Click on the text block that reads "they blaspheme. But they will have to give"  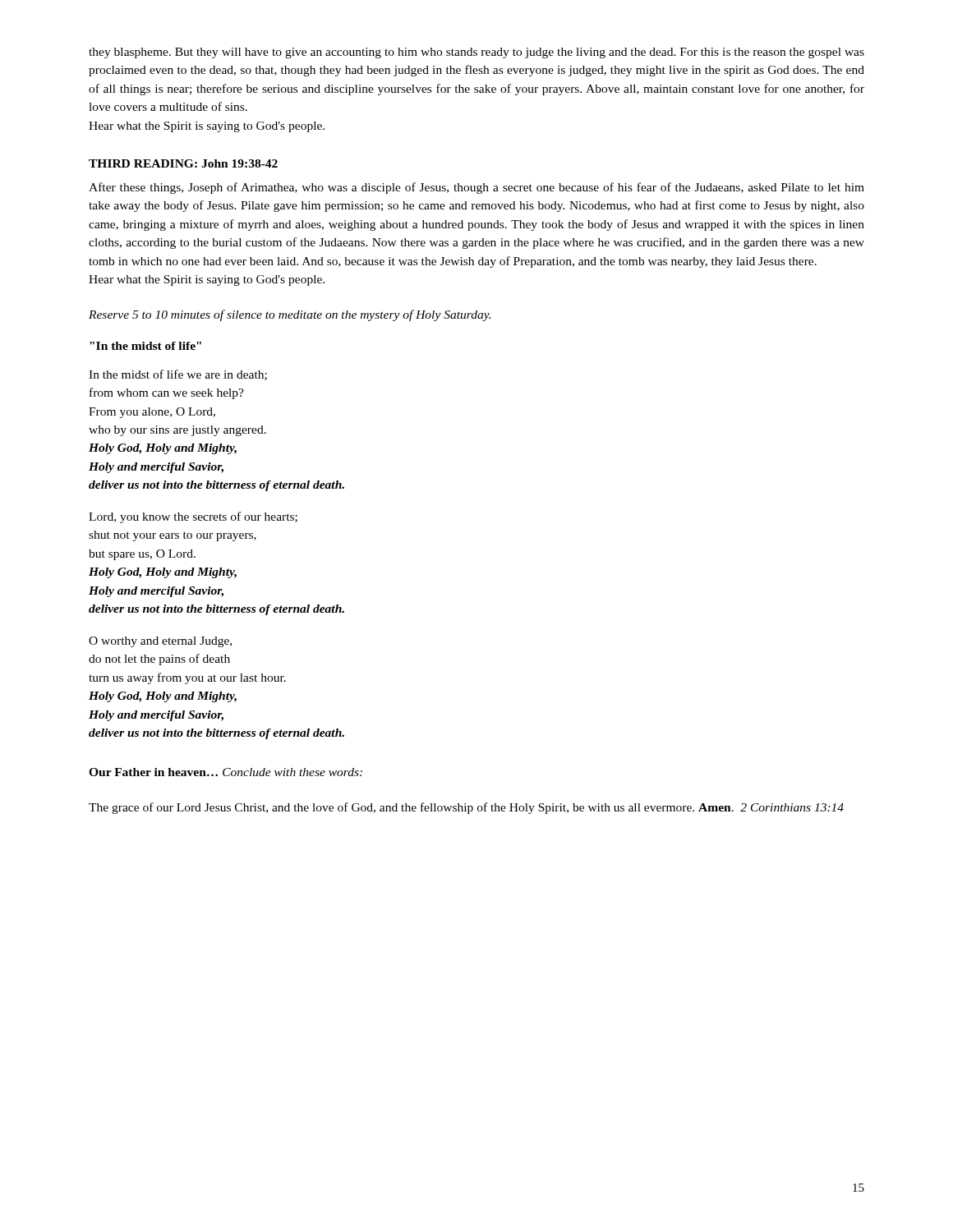click(476, 88)
